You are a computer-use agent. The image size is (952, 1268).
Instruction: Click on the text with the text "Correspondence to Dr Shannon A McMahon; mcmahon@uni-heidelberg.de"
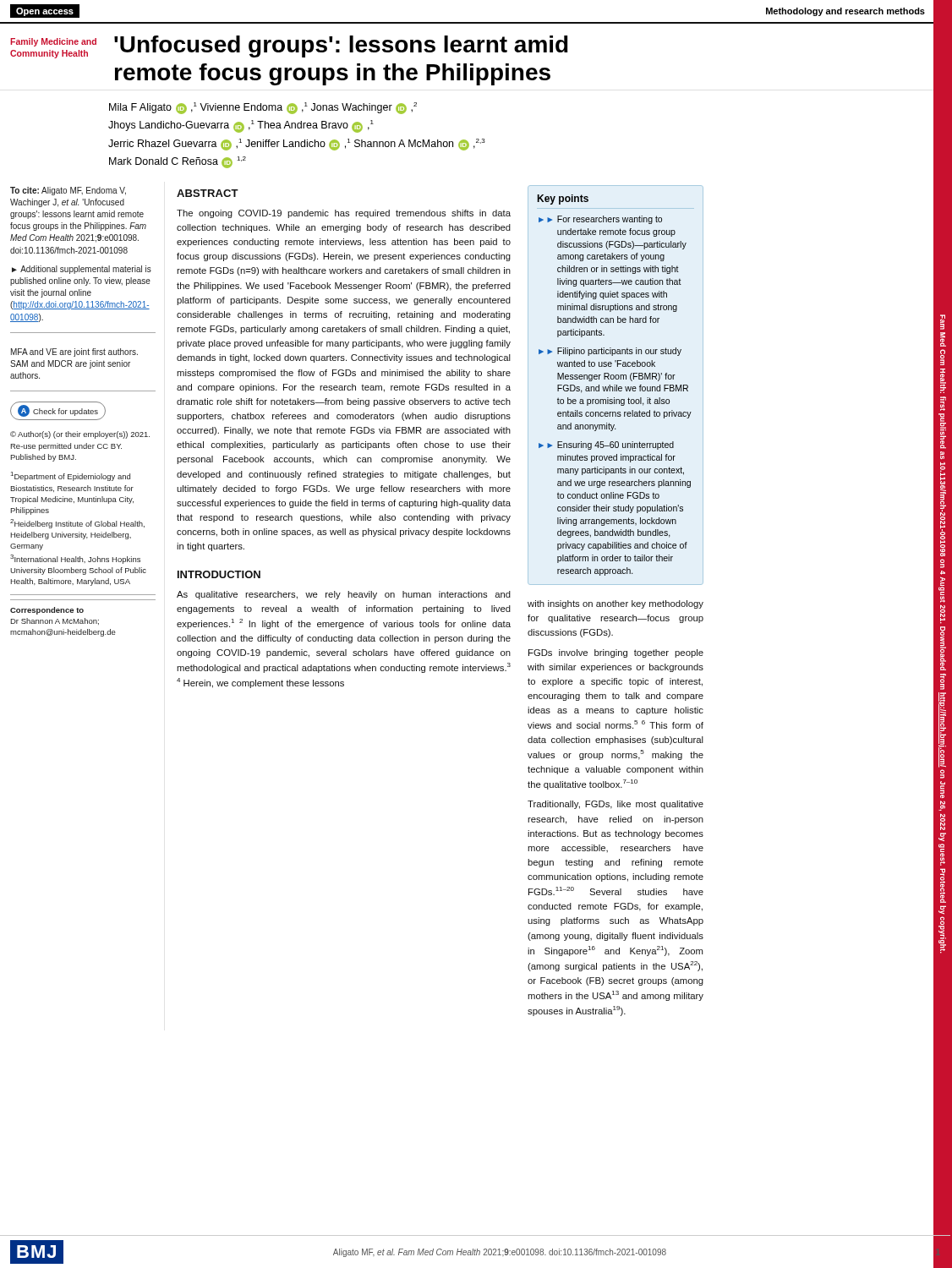[x=63, y=621]
